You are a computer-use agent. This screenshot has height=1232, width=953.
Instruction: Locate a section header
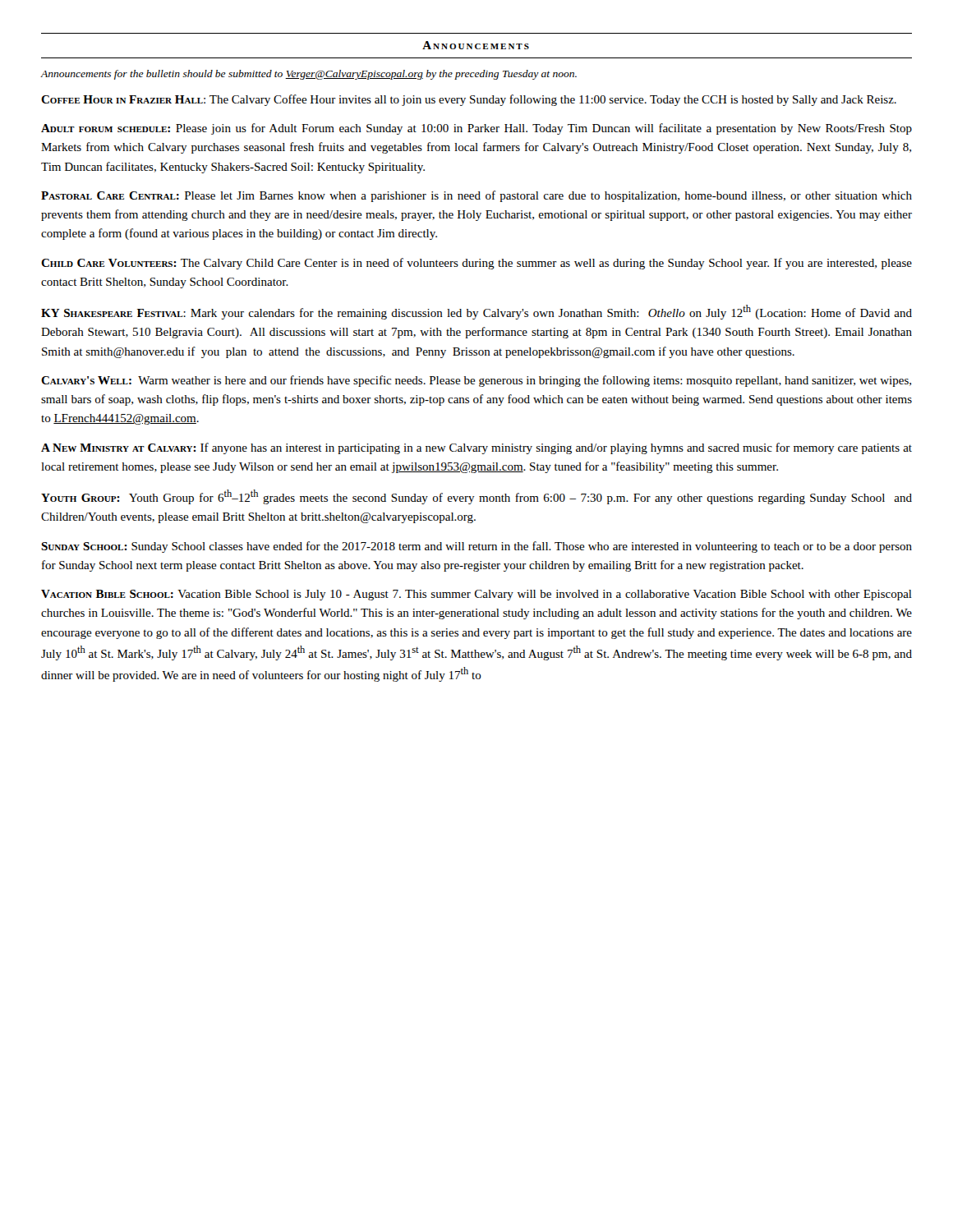476,45
